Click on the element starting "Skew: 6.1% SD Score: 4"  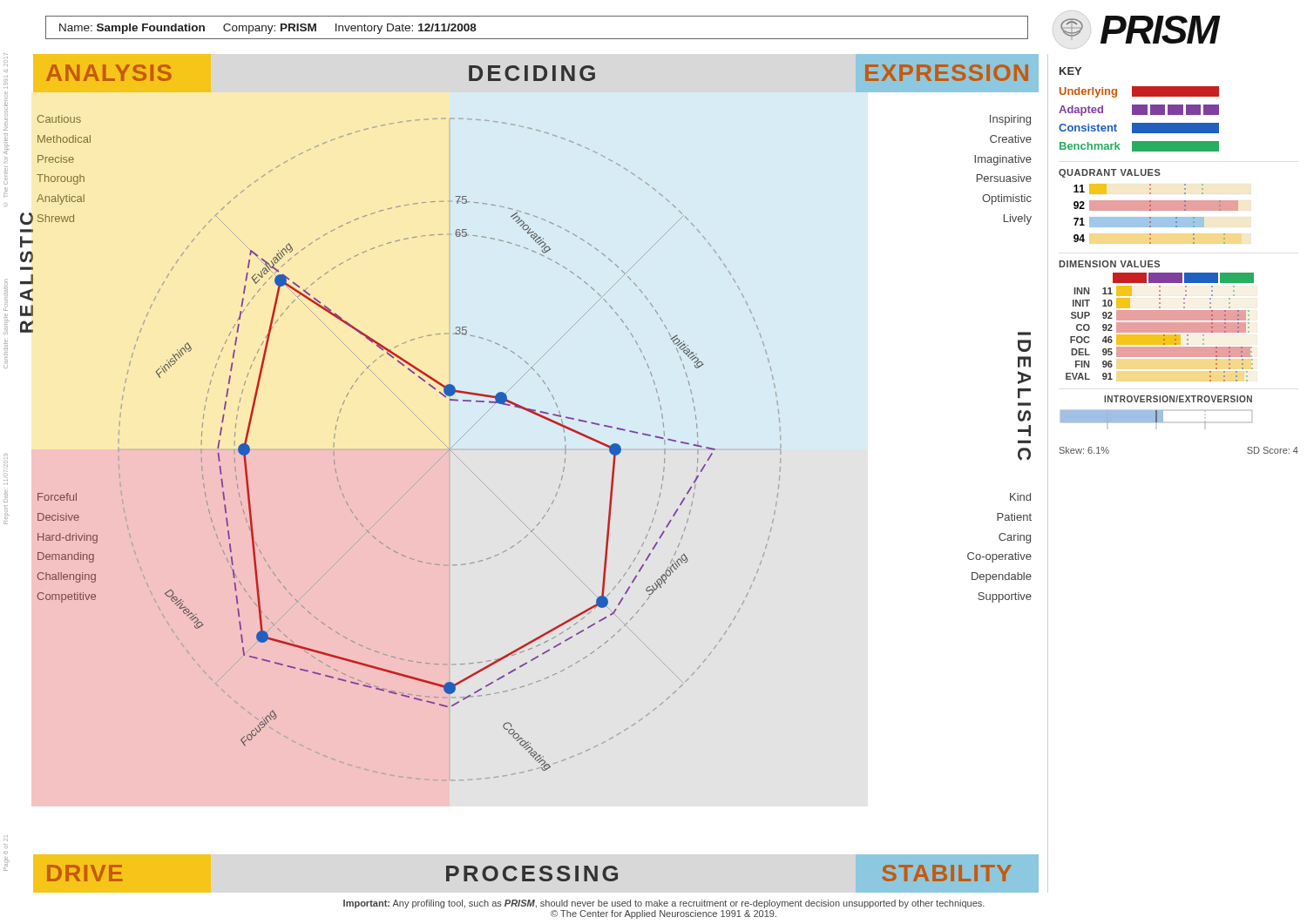click(1084, 449)
